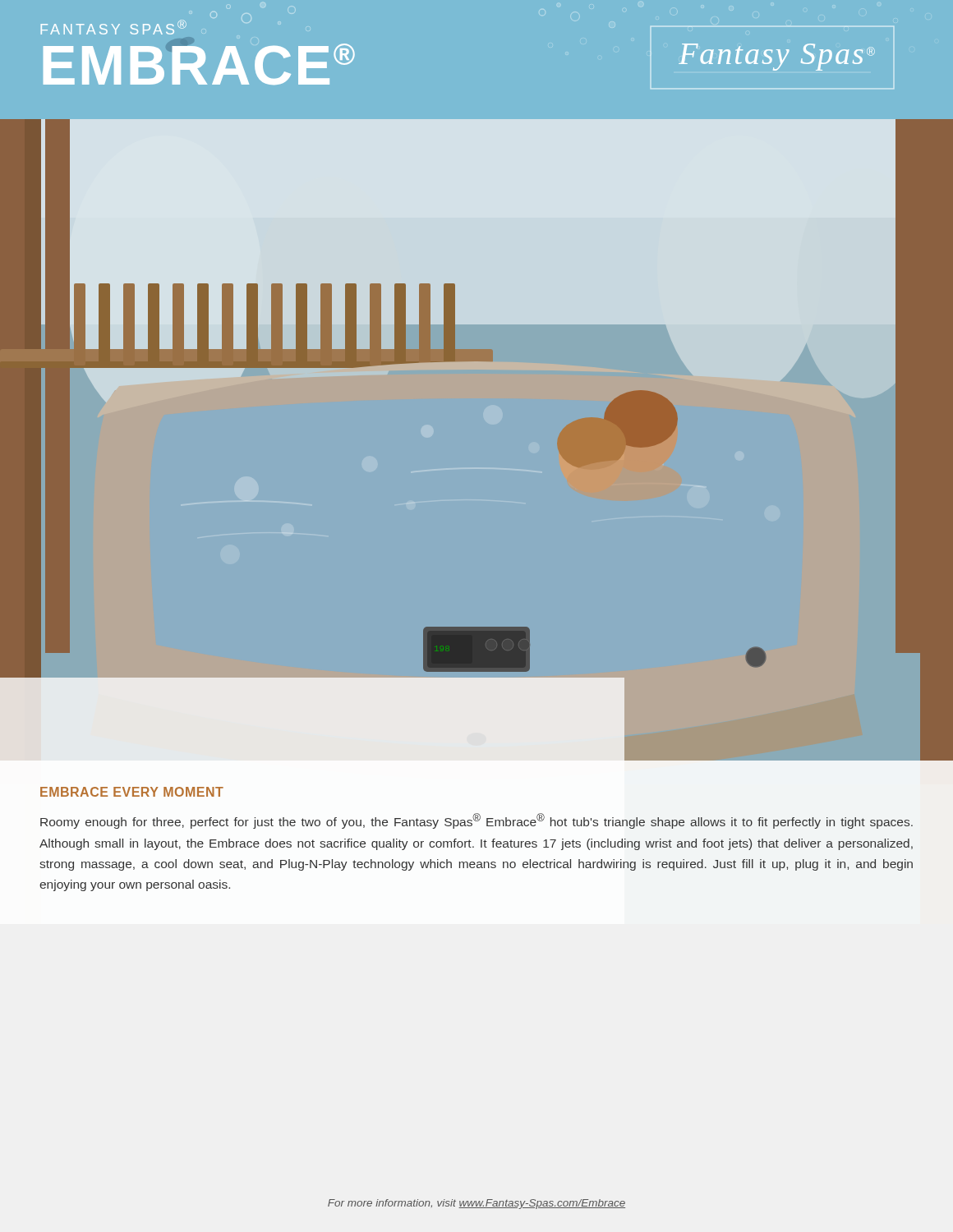Point to the region starting "FANTASY SPAS® EMBRACE®"
The height and width of the screenshot is (1232, 953).
198,55
